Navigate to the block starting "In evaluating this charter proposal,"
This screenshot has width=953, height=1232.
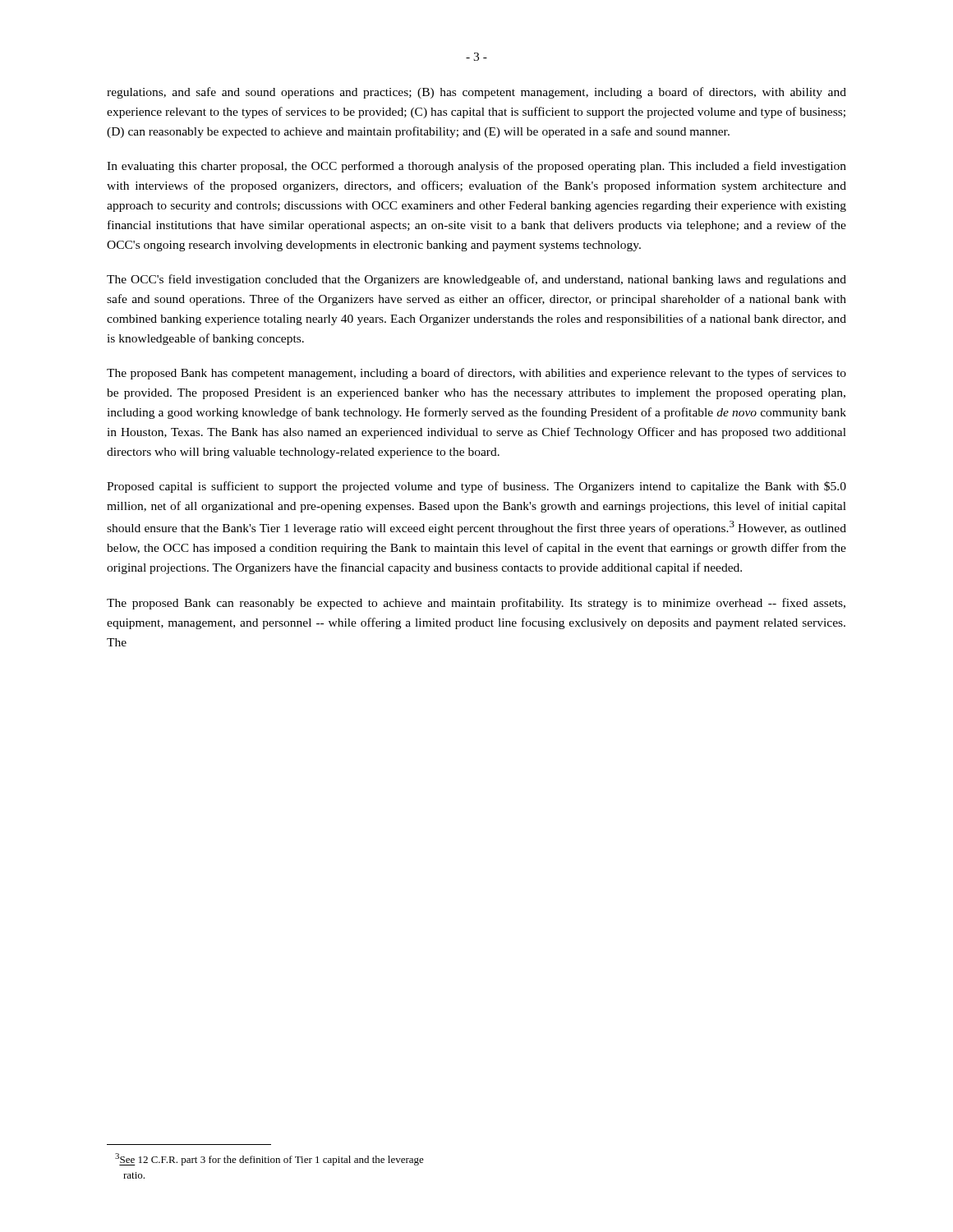[x=476, y=205]
